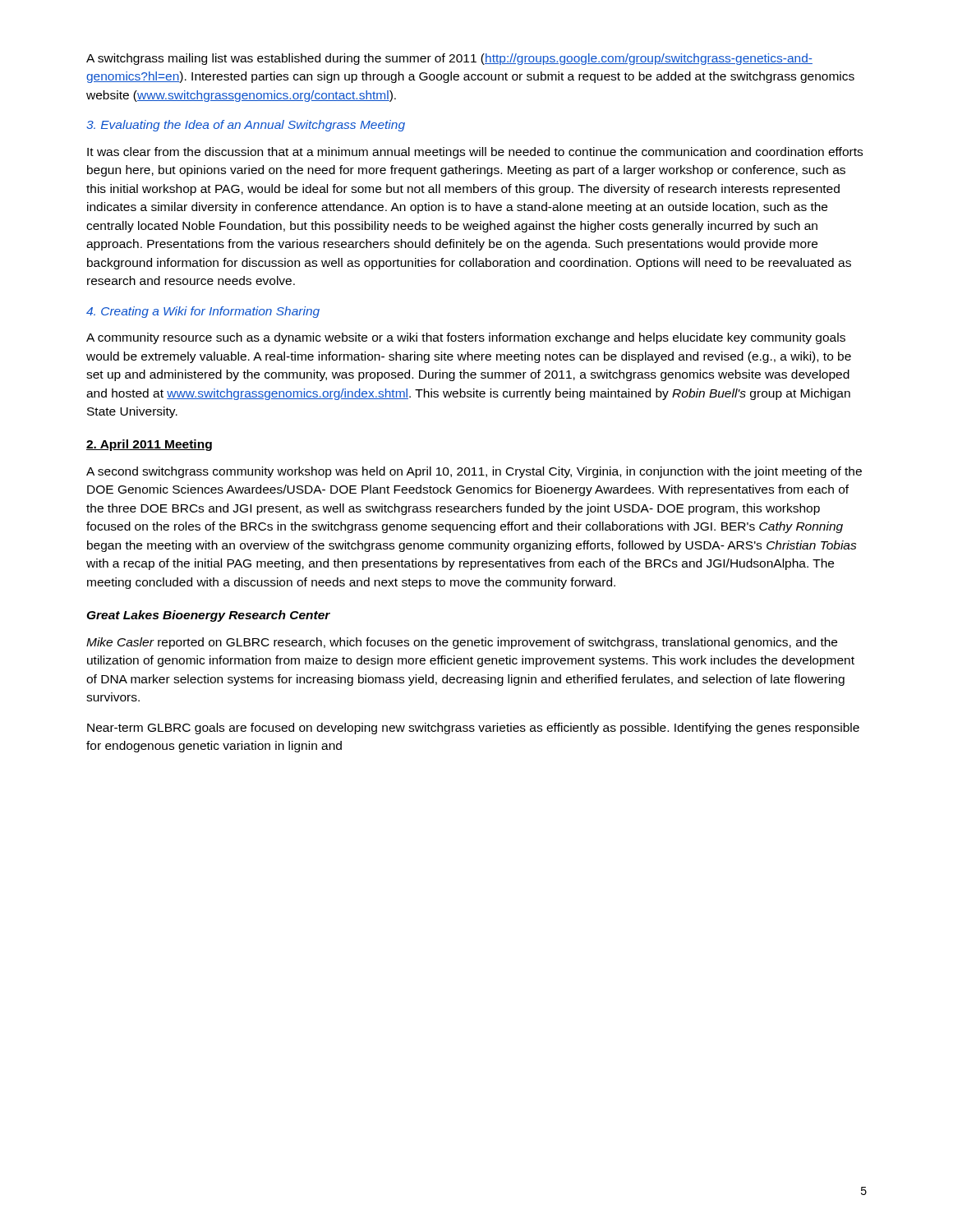Where does it say "2. April 2011 Meeting"?
Image resolution: width=953 pixels, height=1232 pixels.
point(149,444)
